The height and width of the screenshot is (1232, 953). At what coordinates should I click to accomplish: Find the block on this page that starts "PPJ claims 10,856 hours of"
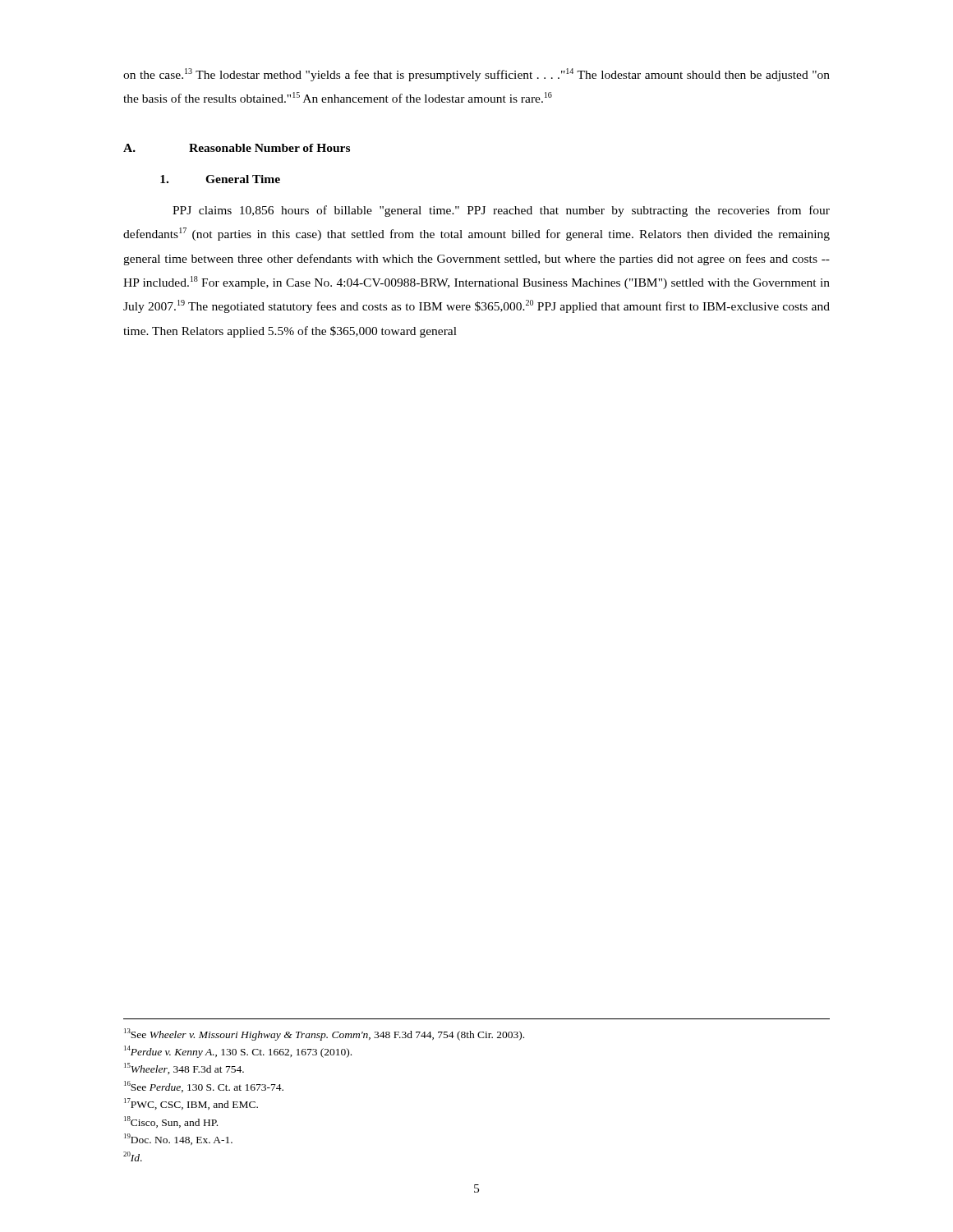point(476,270)
